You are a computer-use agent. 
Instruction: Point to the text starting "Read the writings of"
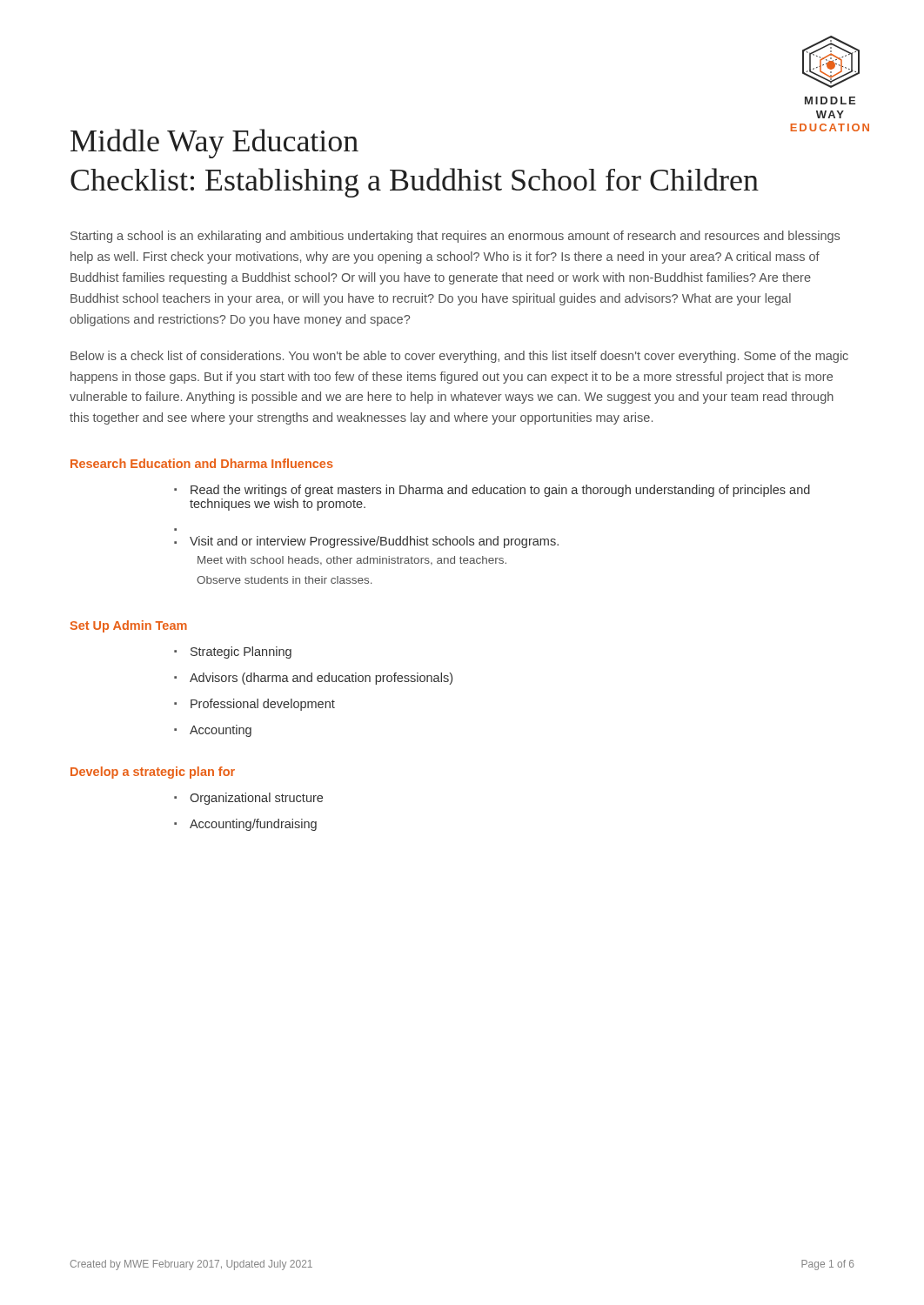coord(462,497)
